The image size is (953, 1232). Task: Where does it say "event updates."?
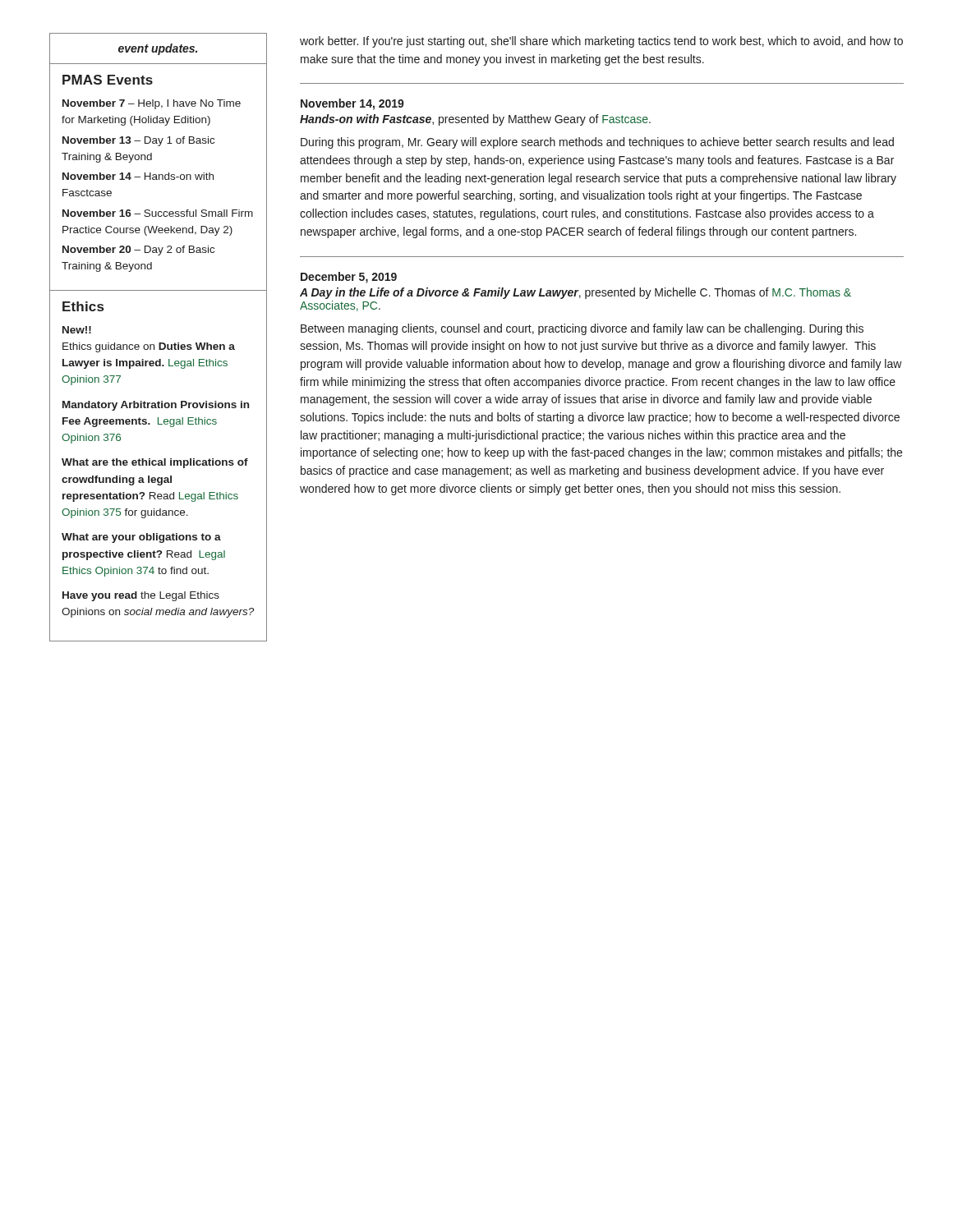pos(158,48)
